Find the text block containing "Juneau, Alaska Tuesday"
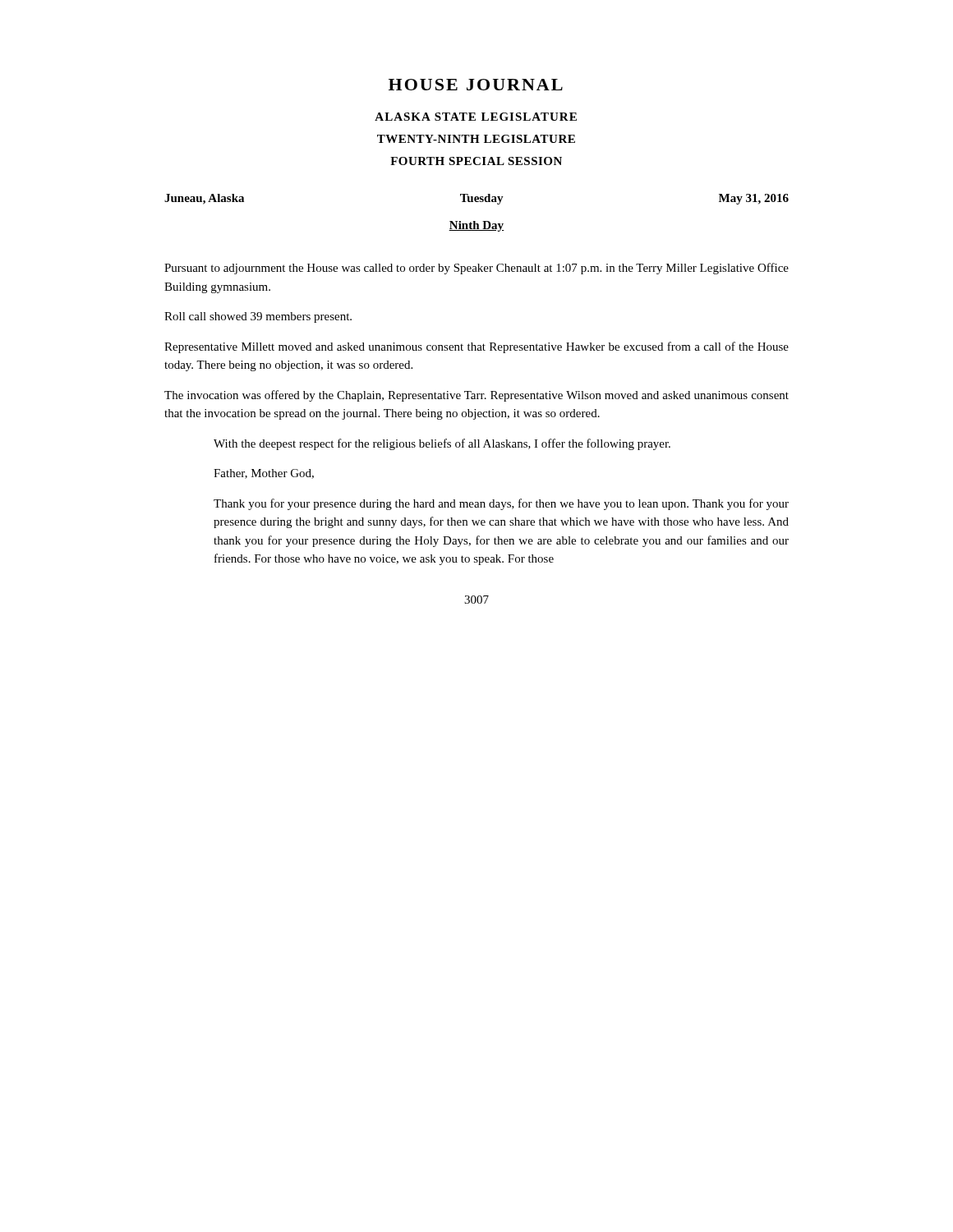 point(476,198)
